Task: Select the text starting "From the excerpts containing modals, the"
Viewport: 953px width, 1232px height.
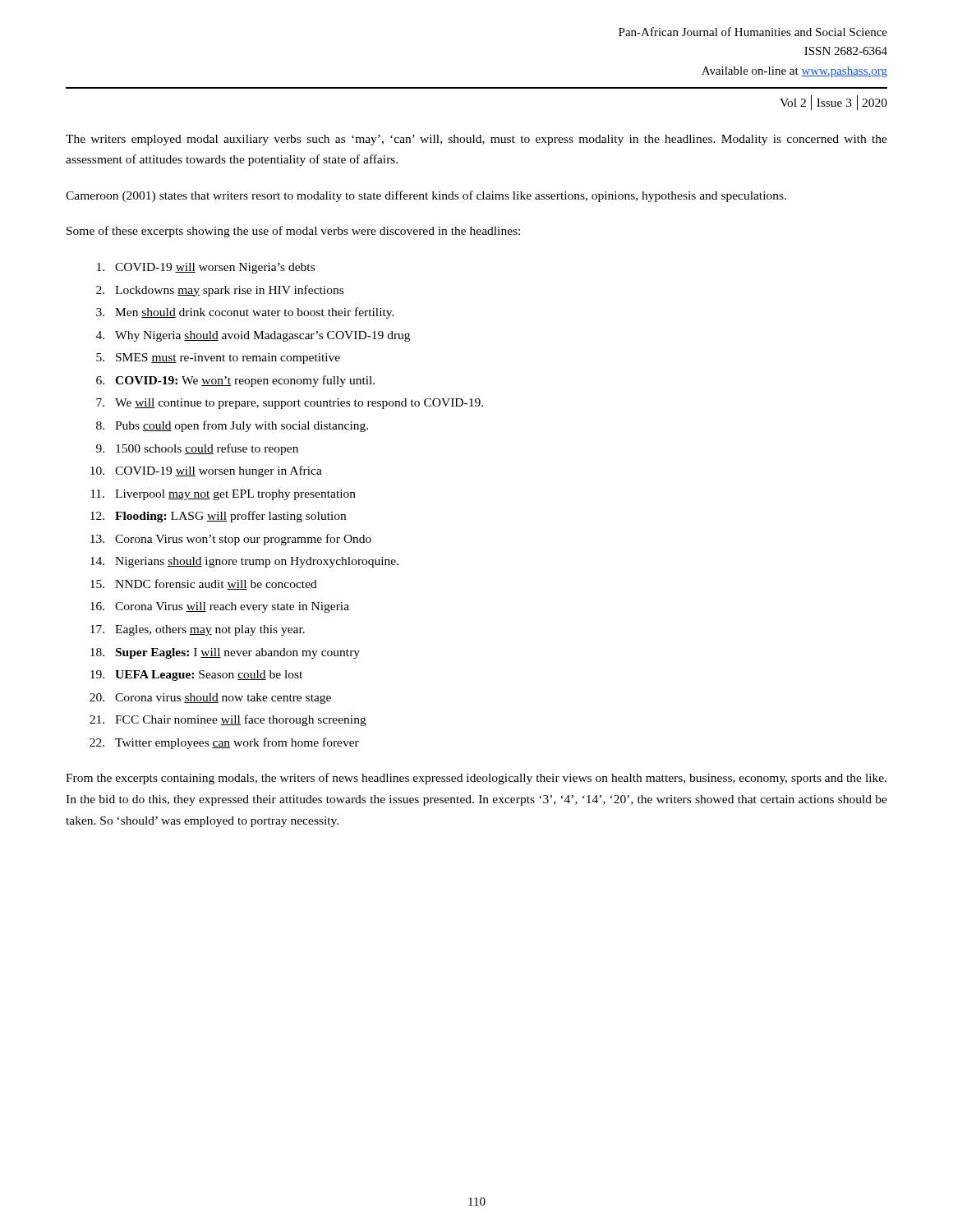Action: [476, 799]
